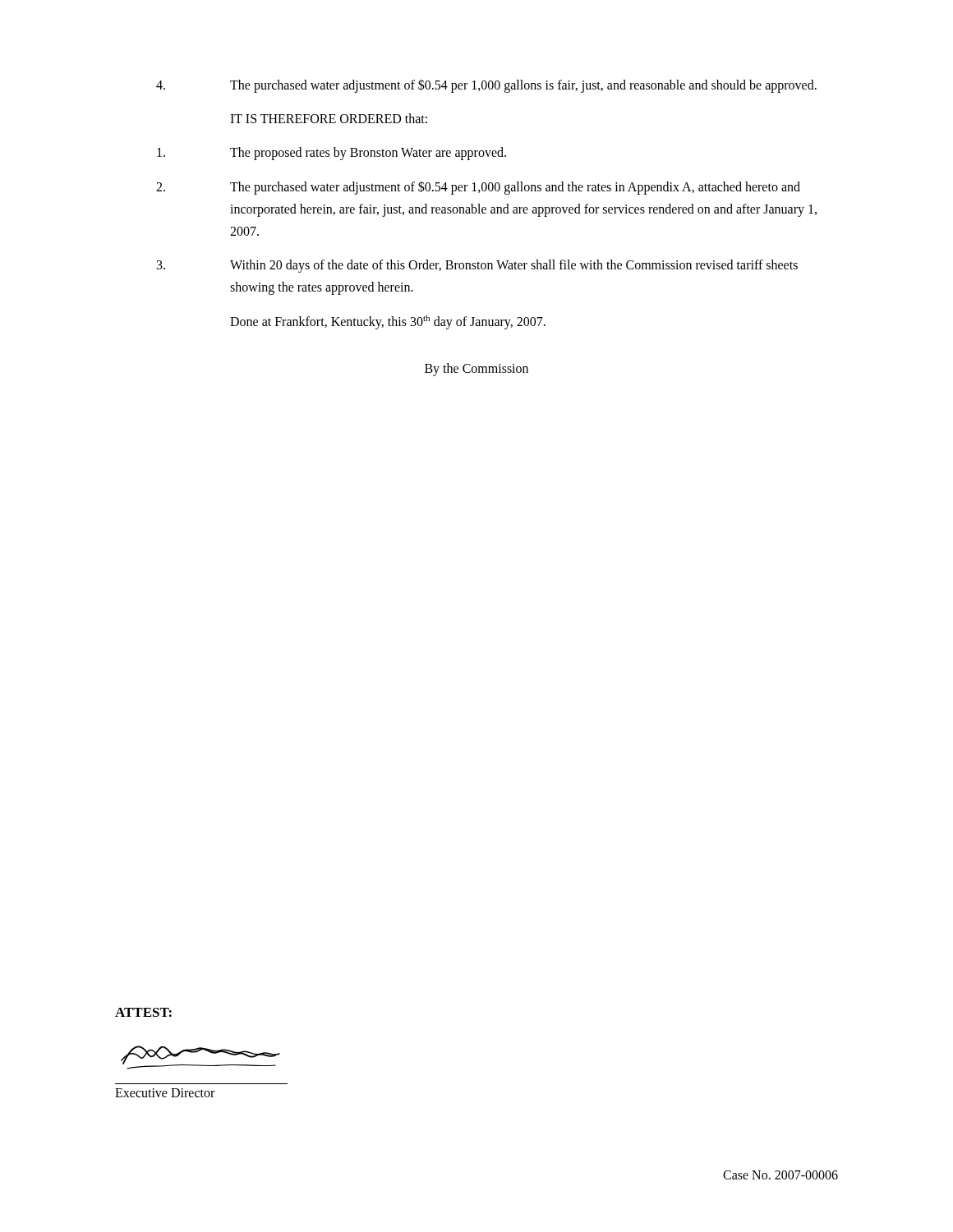Locate the block of text that opens with "2. The purchased water adjustment"
Image resolution: width=953 pixels, height=1232 pixels.
tap(476, 209)
